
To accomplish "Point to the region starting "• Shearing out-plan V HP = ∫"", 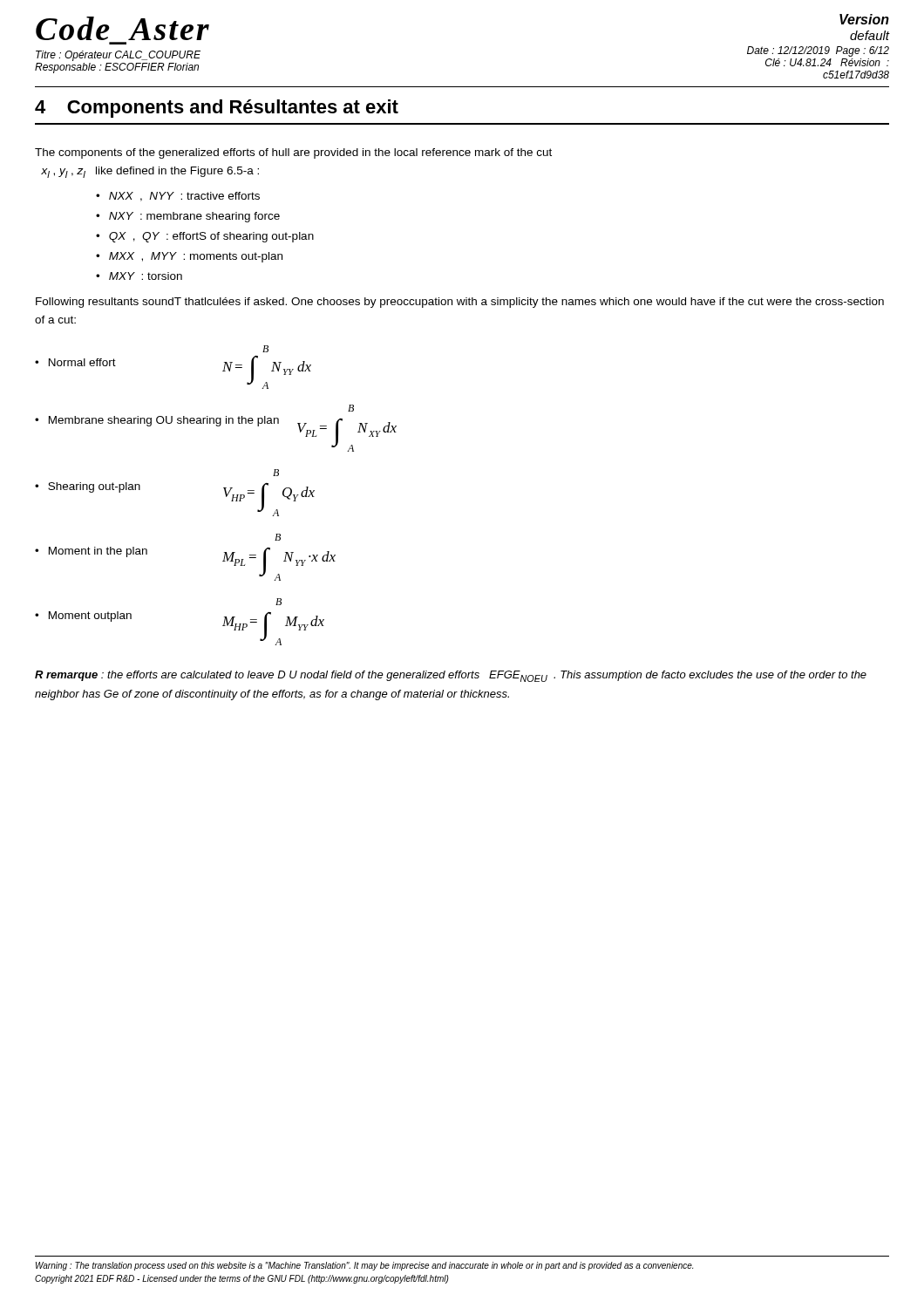I will click(x=276, y=473).
